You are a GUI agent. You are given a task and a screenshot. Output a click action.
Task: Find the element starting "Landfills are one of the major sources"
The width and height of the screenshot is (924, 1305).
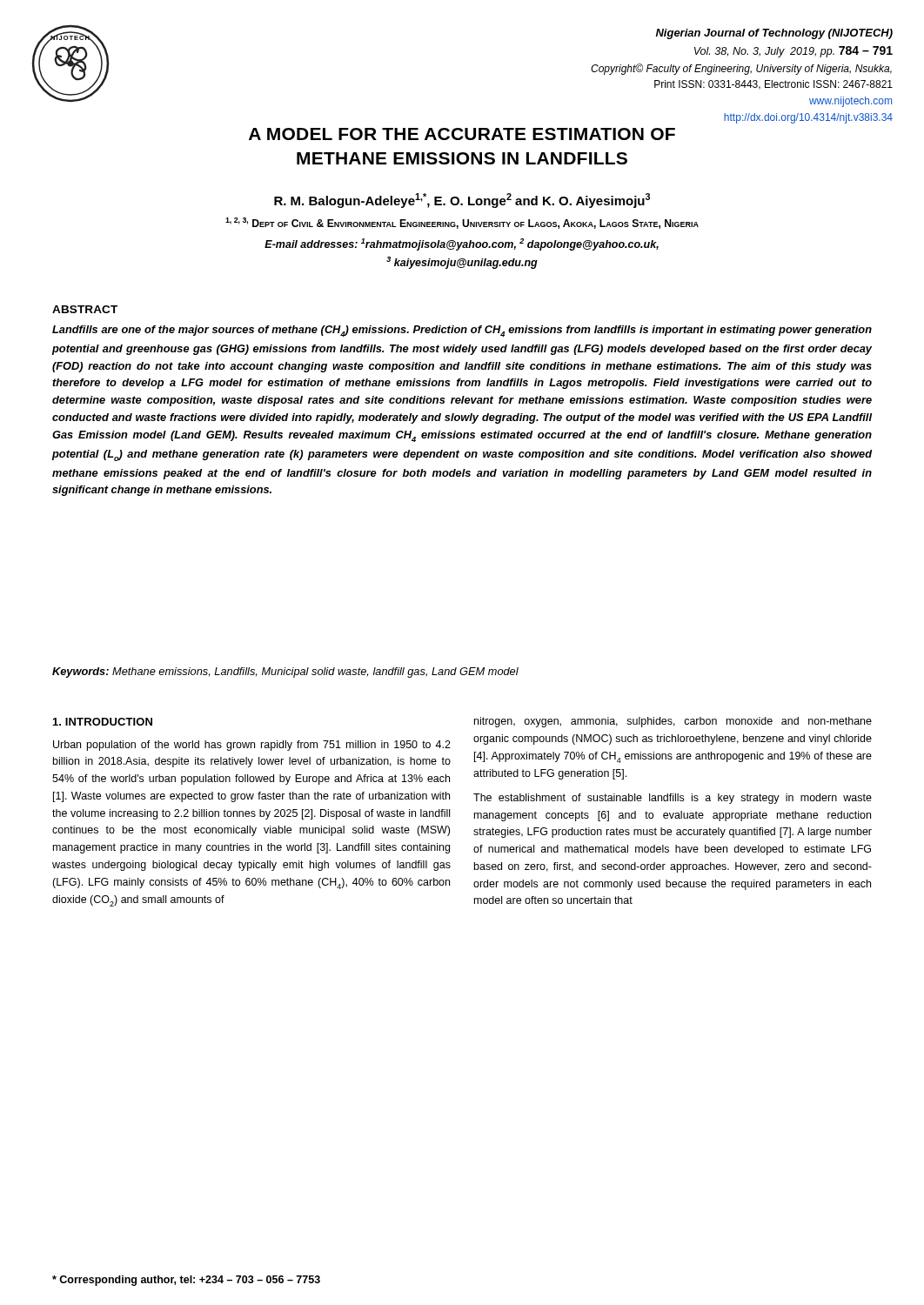462,410
